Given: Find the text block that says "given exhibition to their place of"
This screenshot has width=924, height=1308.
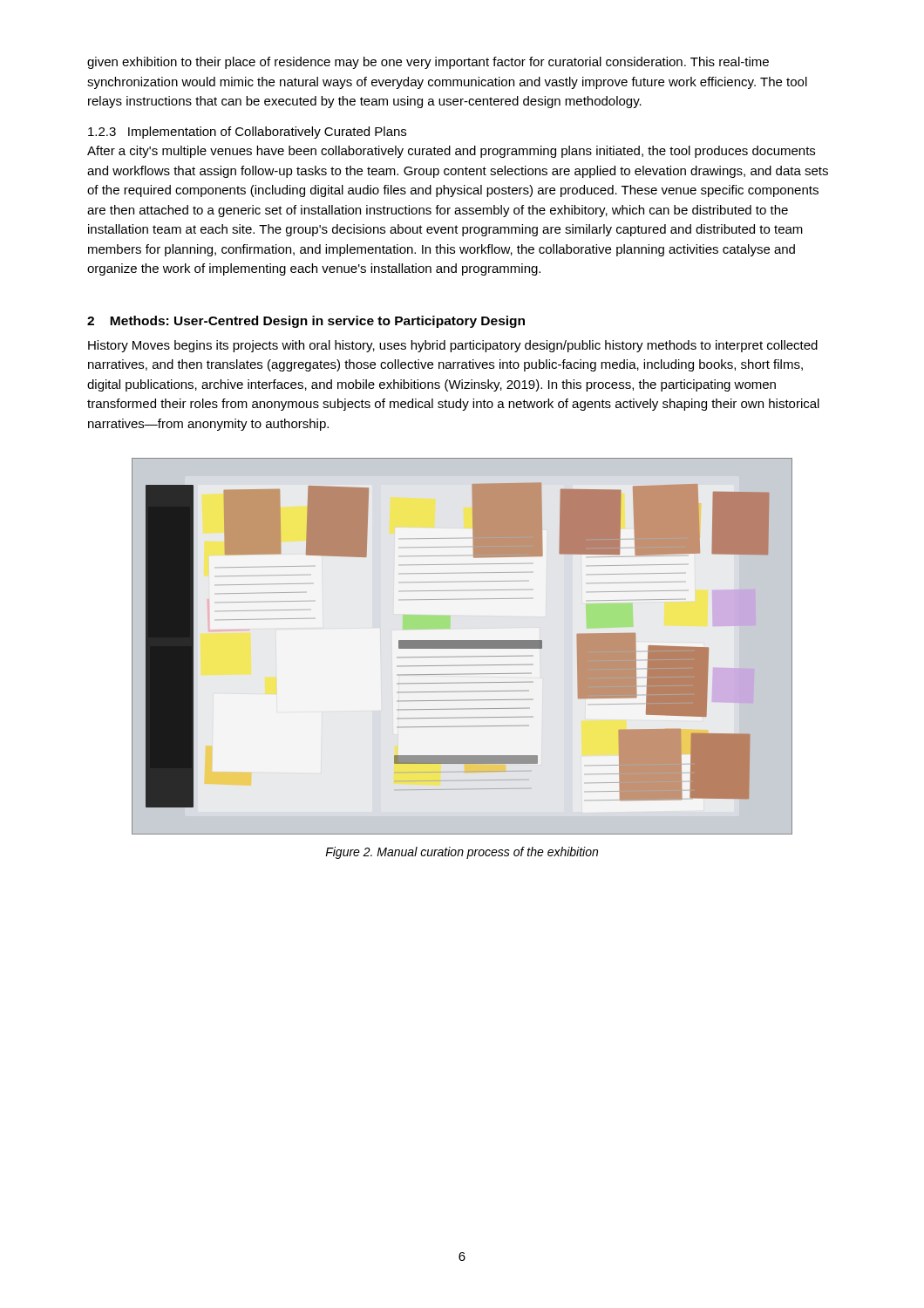Looking at the screenshot, I should click(447, 81).
